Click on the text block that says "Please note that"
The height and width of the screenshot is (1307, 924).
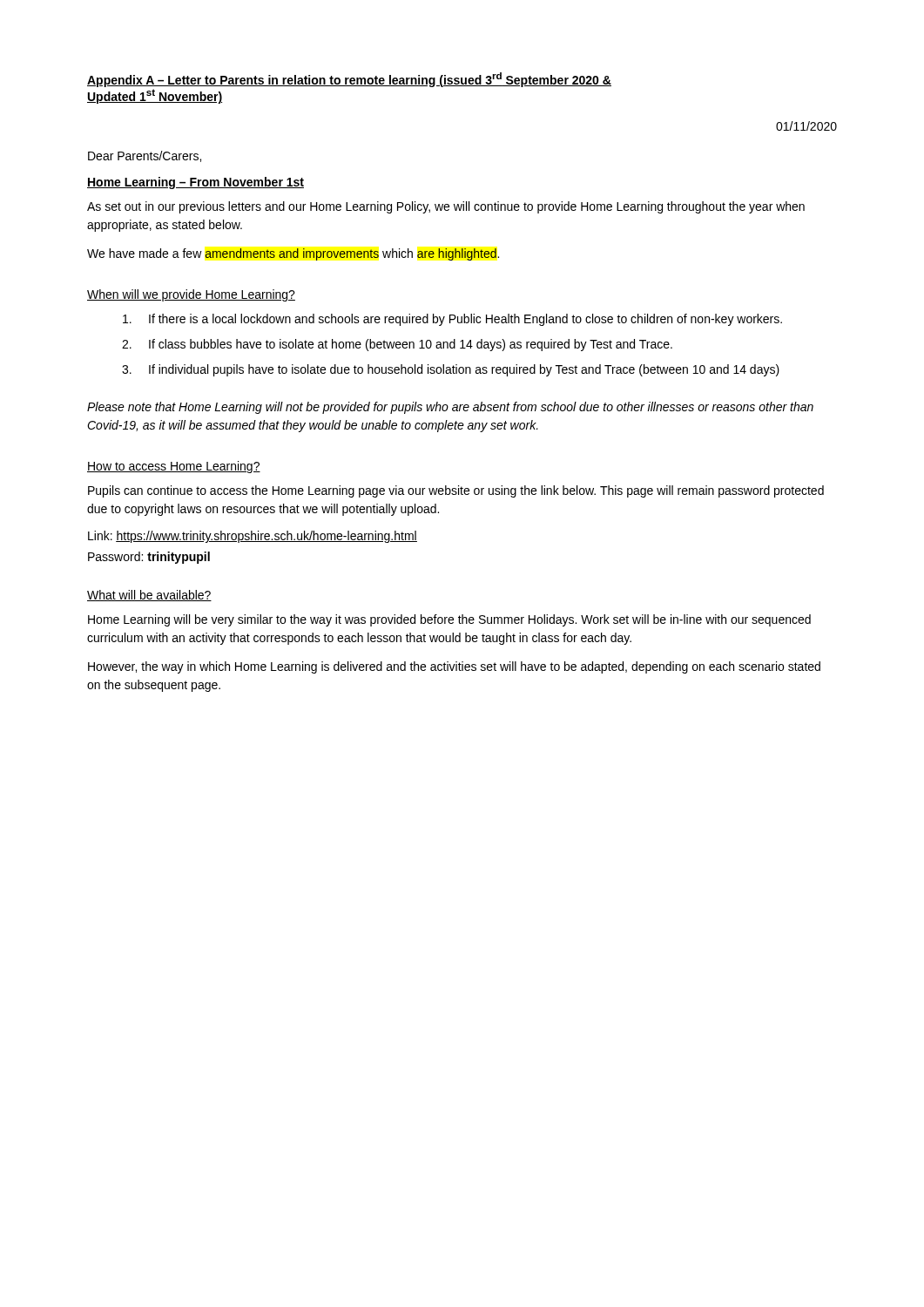[450, 416]
